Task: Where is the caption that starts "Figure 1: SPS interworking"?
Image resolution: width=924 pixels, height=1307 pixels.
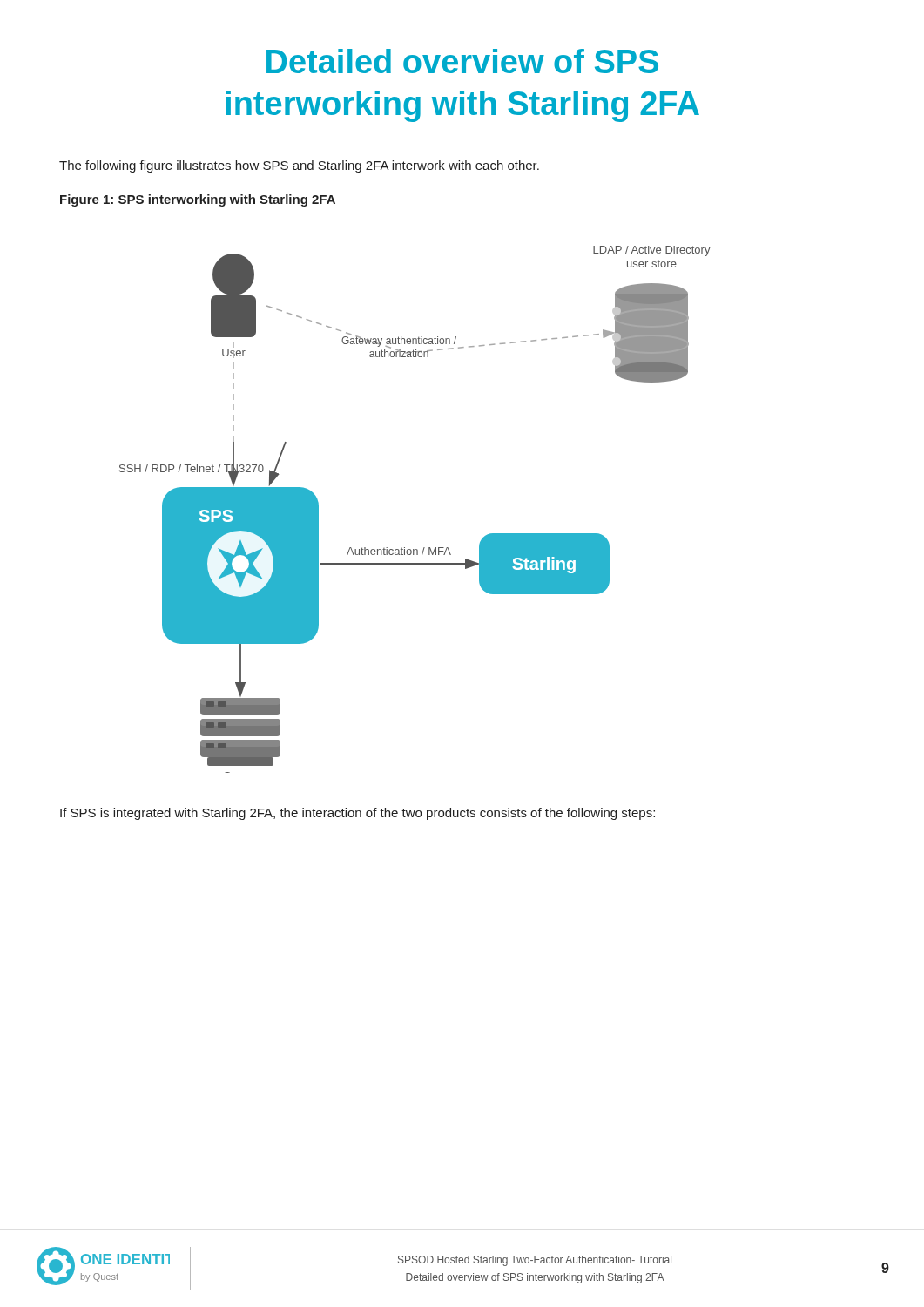Action: click(198, 199)
